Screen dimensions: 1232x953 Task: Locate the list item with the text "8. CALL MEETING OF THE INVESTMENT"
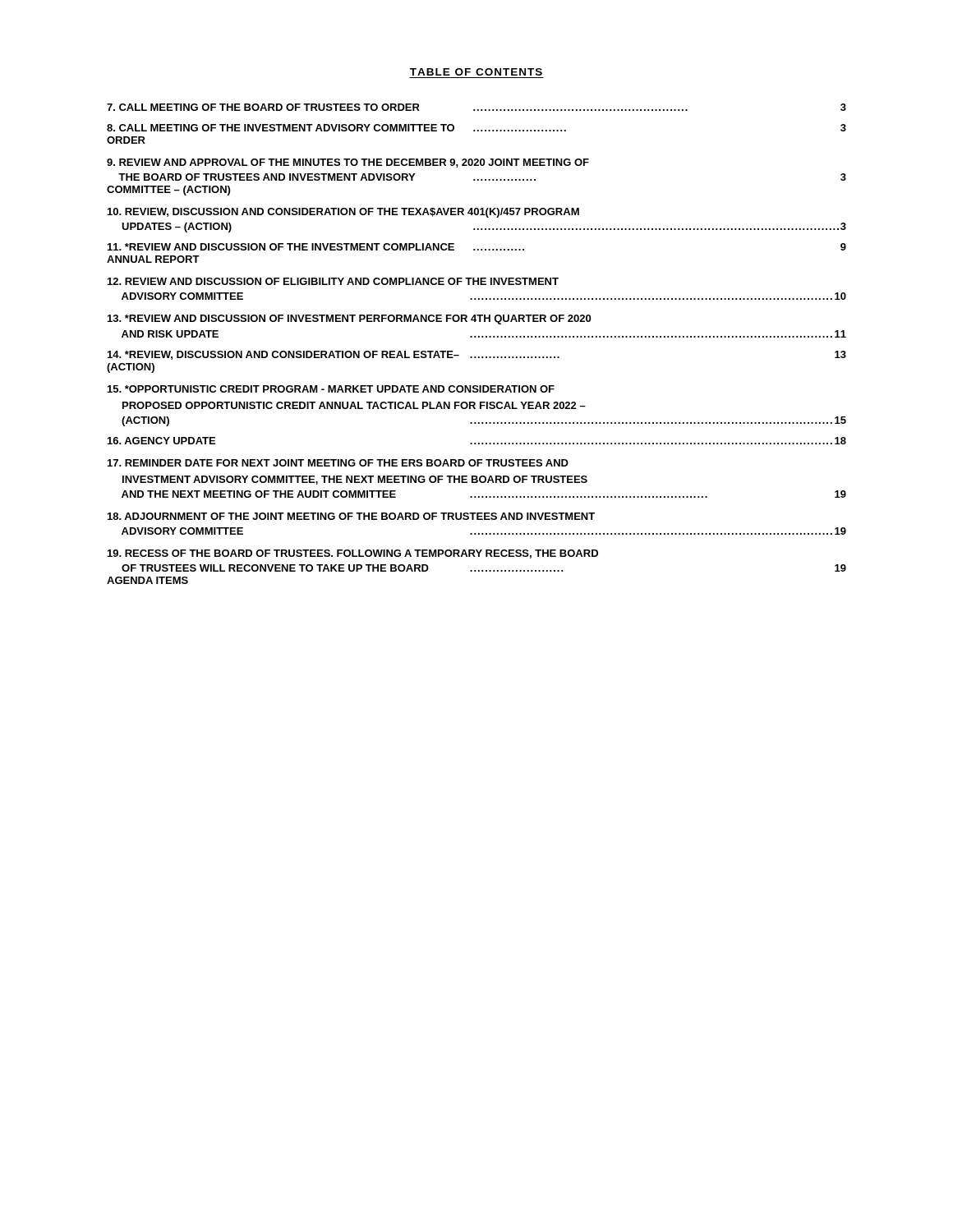pyautogui.click(x=476, y=134)
